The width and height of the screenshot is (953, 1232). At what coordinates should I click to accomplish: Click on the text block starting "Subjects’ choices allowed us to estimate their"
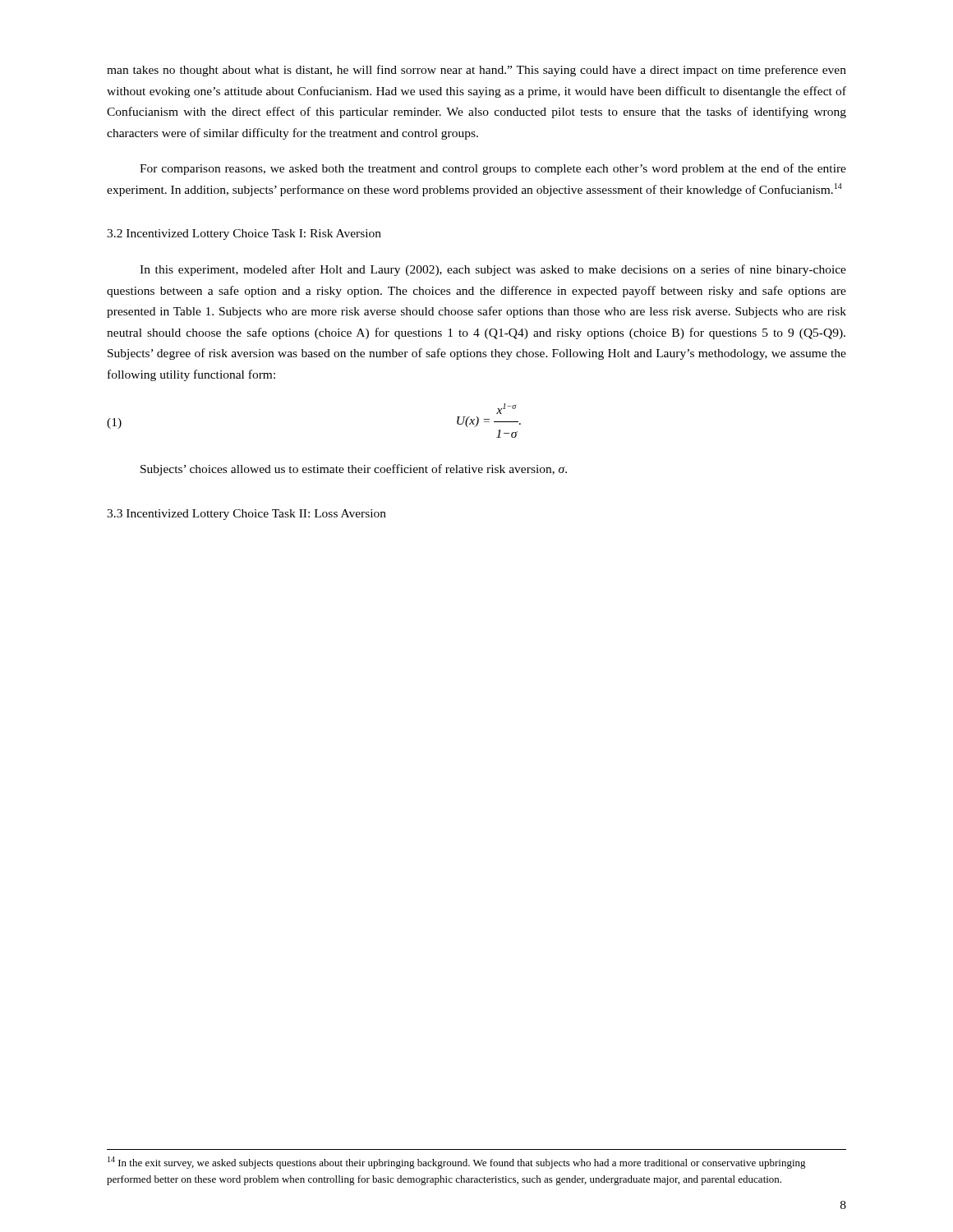click(x=476, y=469)
